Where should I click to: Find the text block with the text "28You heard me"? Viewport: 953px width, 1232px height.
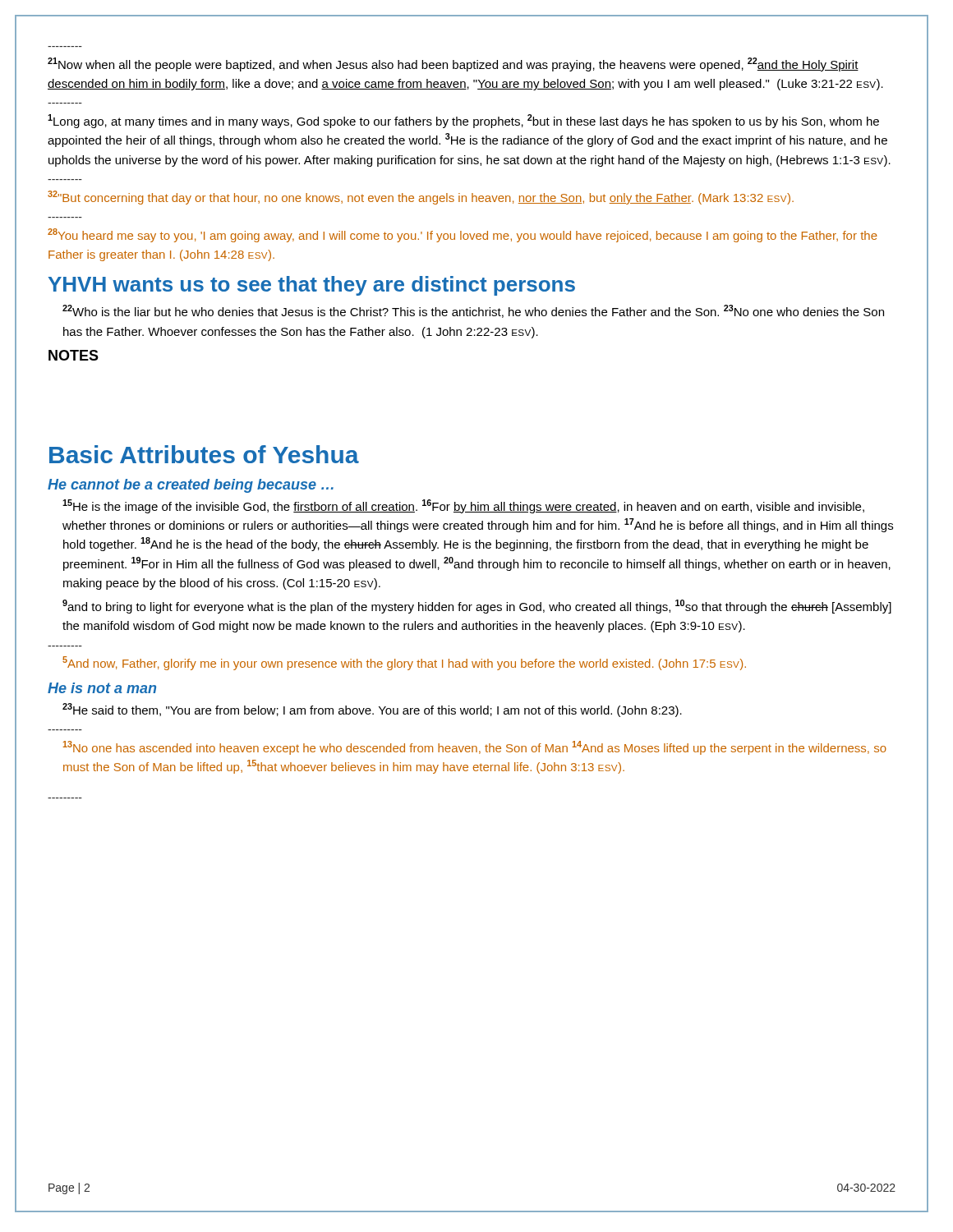coord(463,244)
